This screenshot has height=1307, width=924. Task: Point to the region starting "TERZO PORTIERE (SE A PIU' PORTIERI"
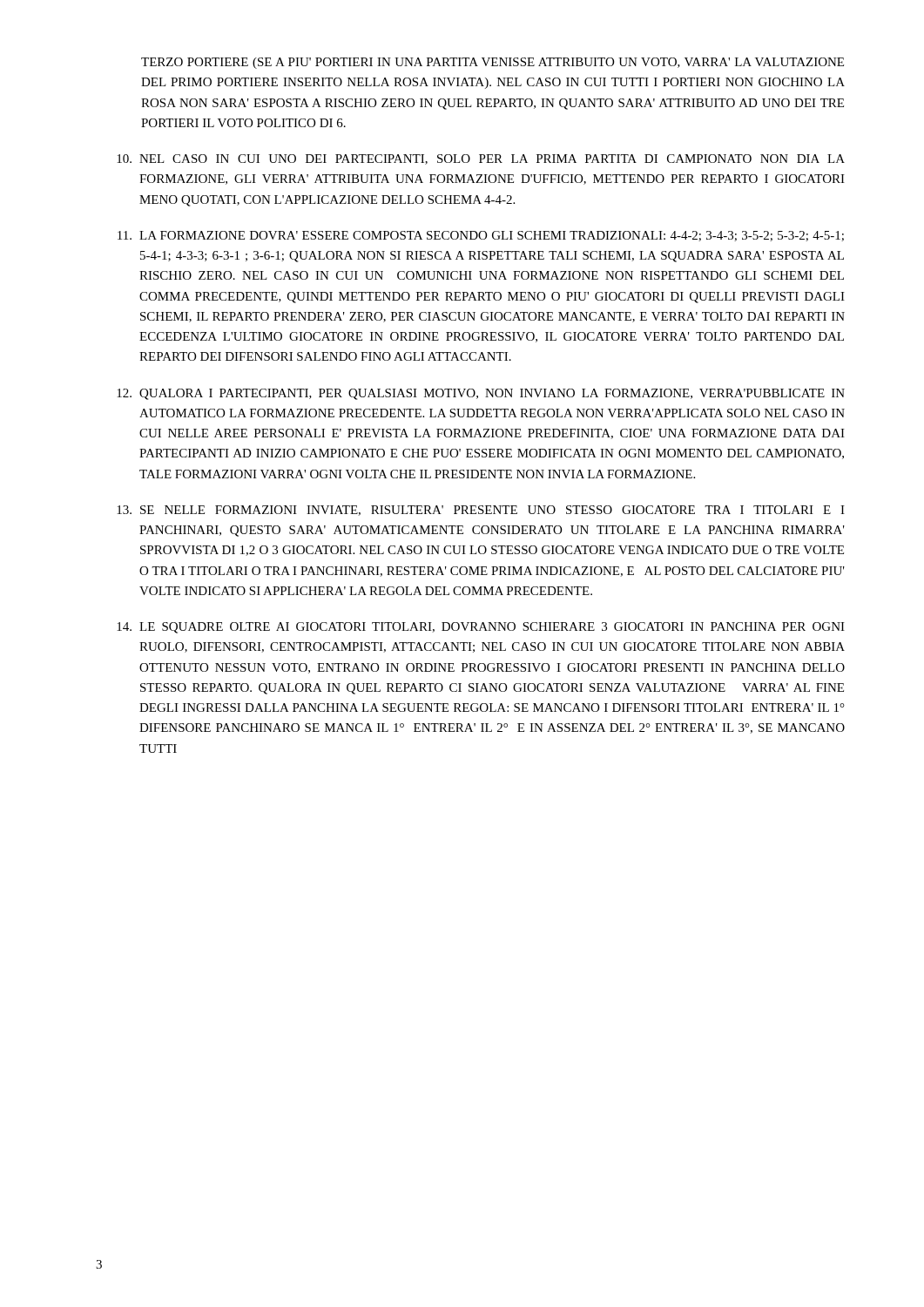point(493,92)
